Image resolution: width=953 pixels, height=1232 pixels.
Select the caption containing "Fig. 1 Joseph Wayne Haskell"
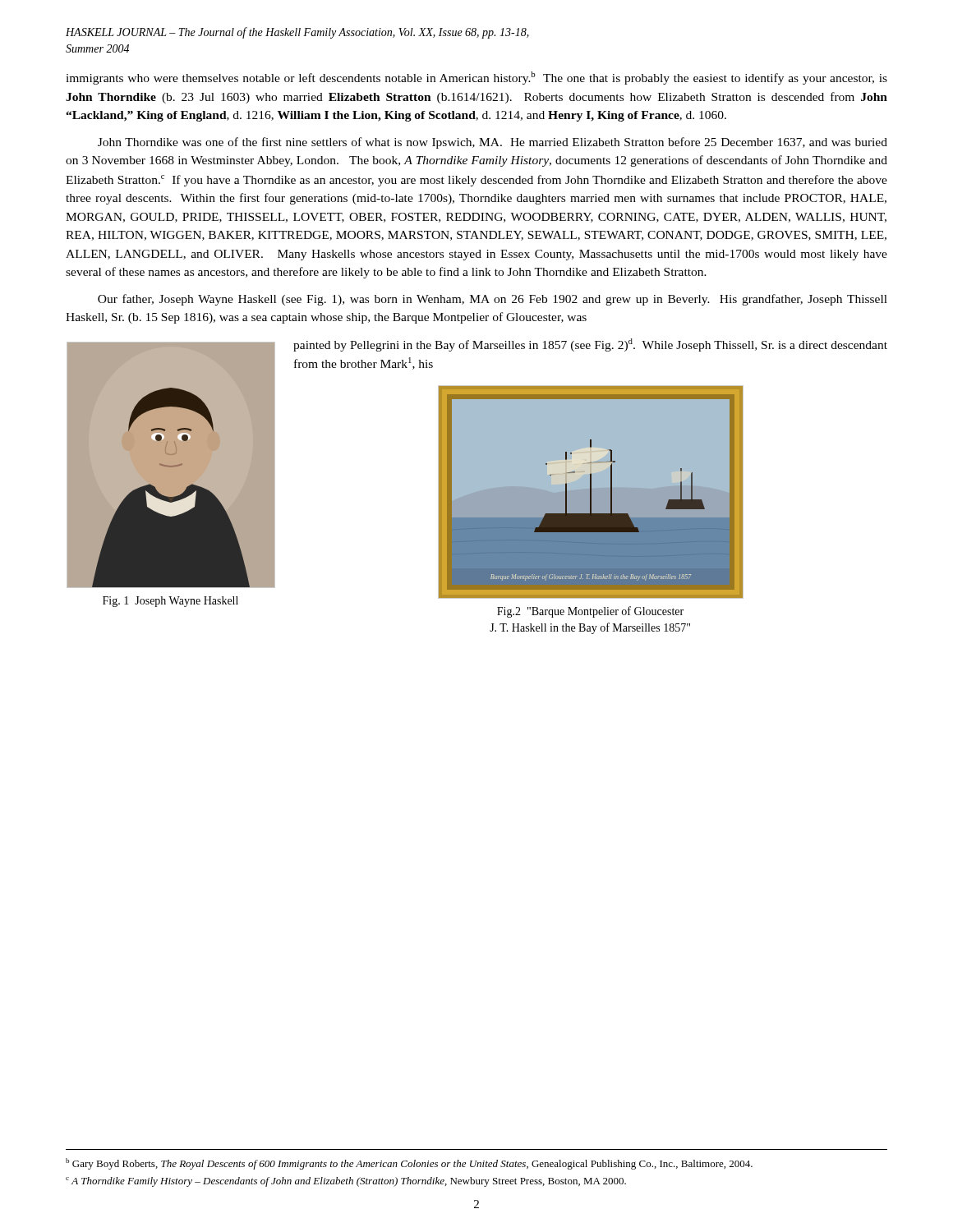click(x=170, y=600)
